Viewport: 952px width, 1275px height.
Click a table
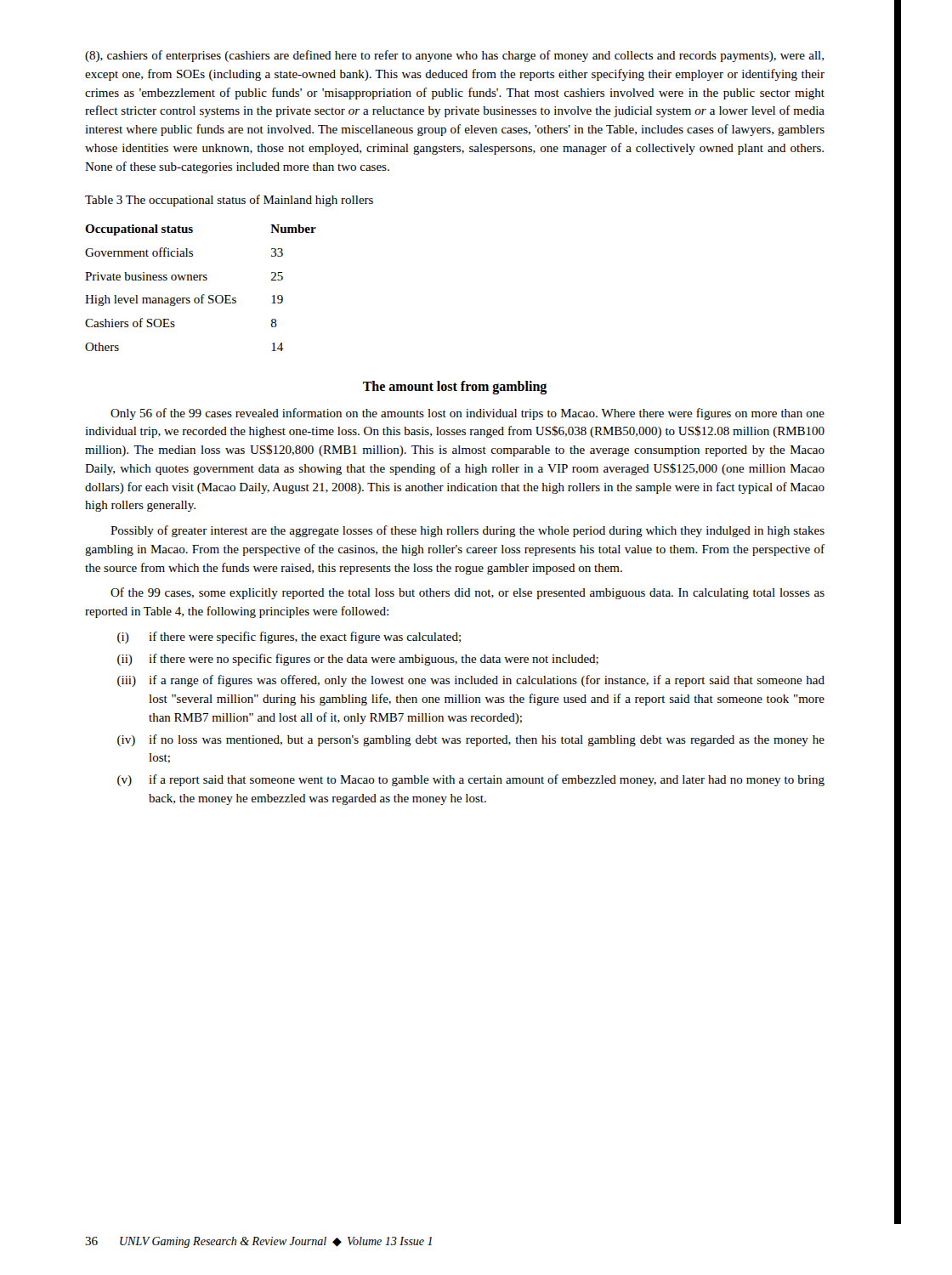[x=455, y=288]
